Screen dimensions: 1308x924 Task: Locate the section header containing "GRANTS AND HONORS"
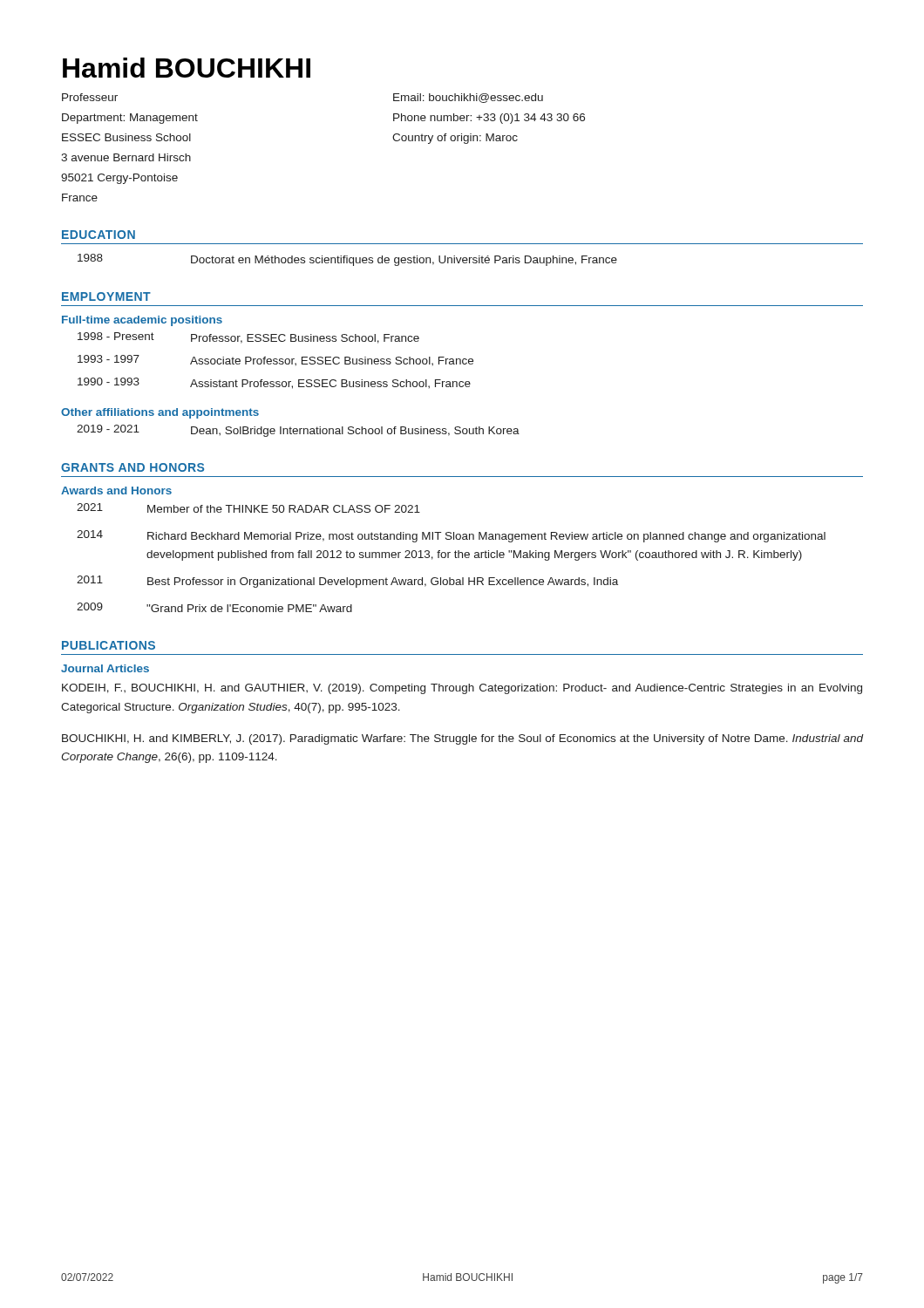(133, 467)
